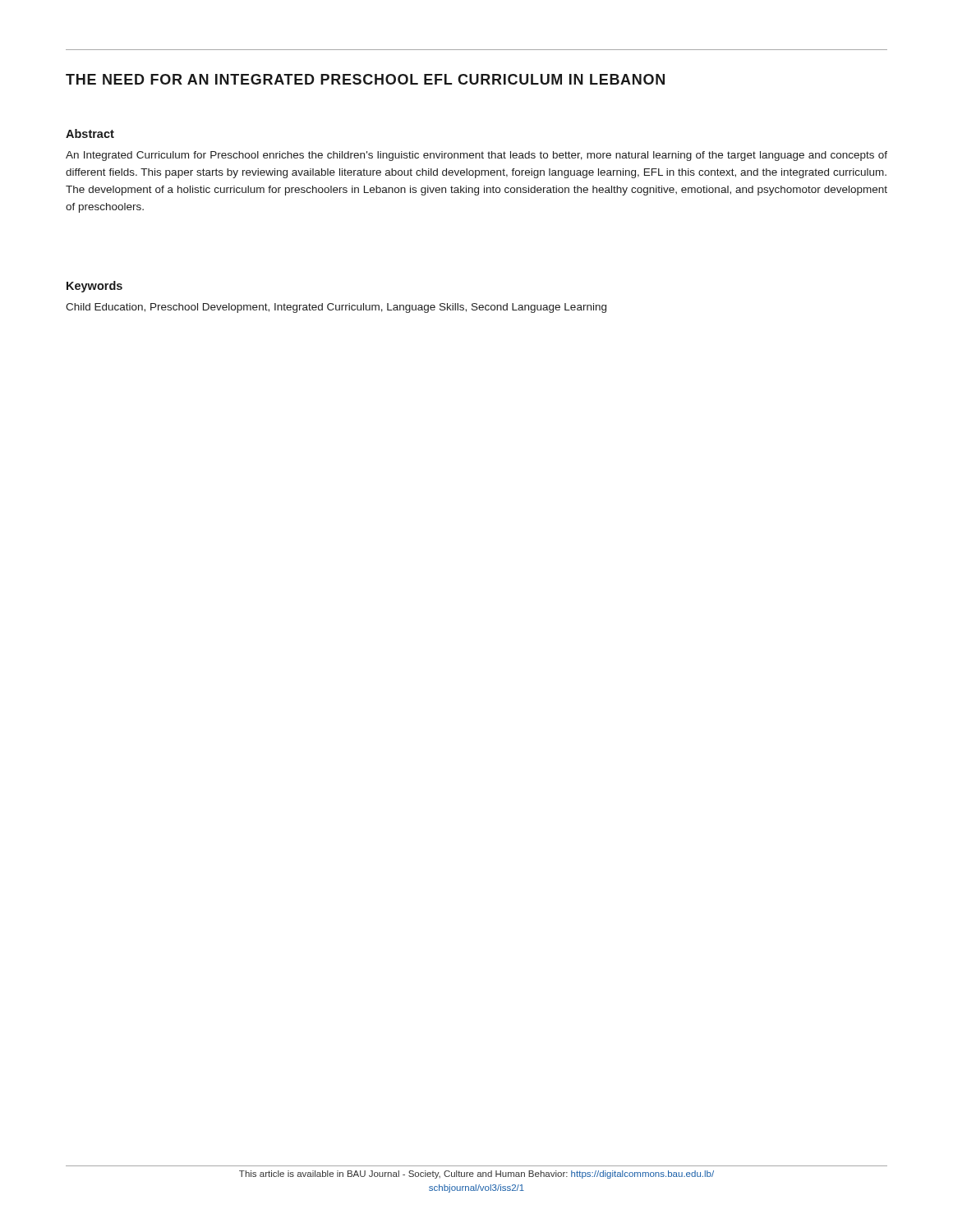Select the text block that says "An Integrated Curriculum for Preschool enriches"
The image size is (953, 1232).
(476, 181)
